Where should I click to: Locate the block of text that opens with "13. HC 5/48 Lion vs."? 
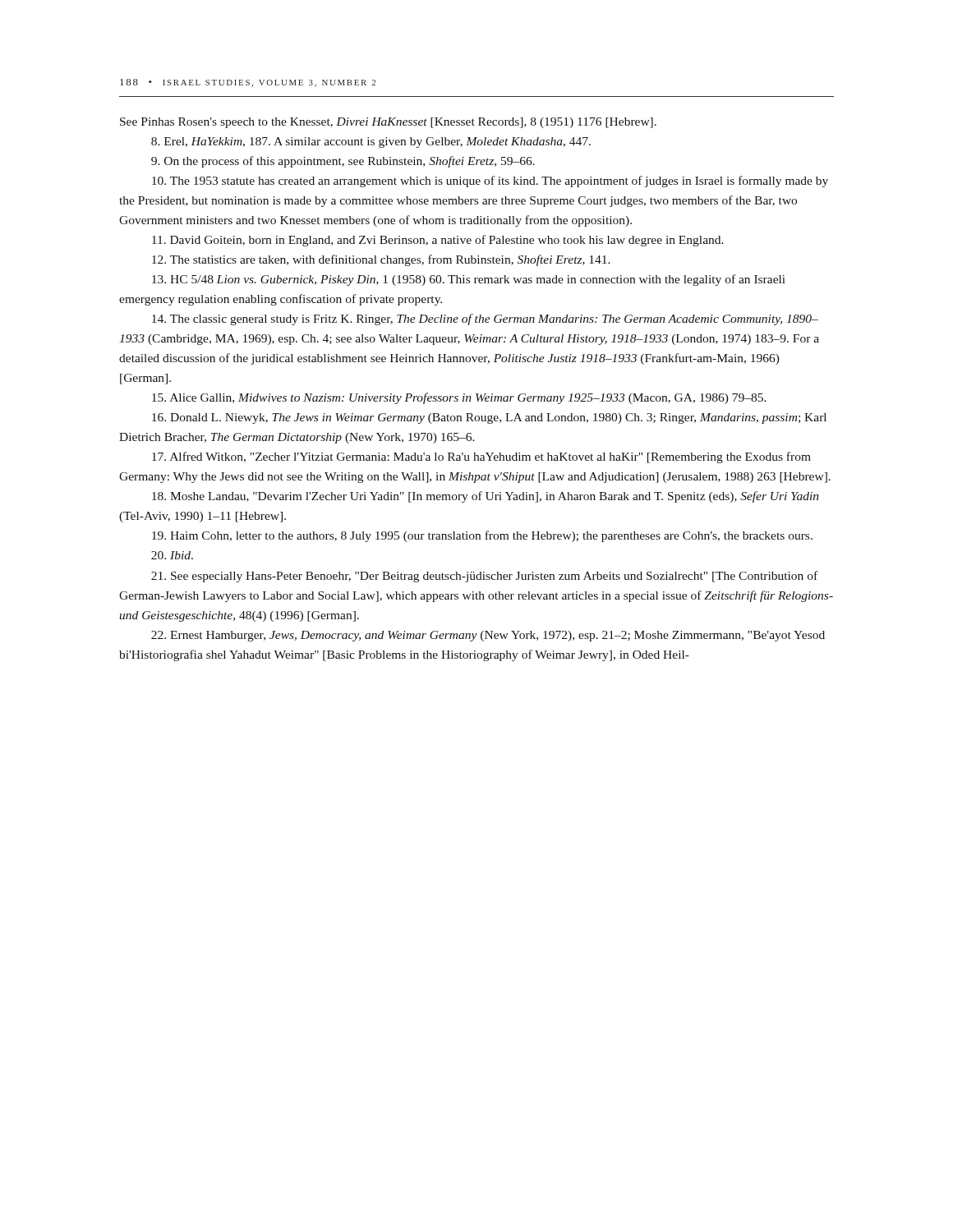pos(476,289)
